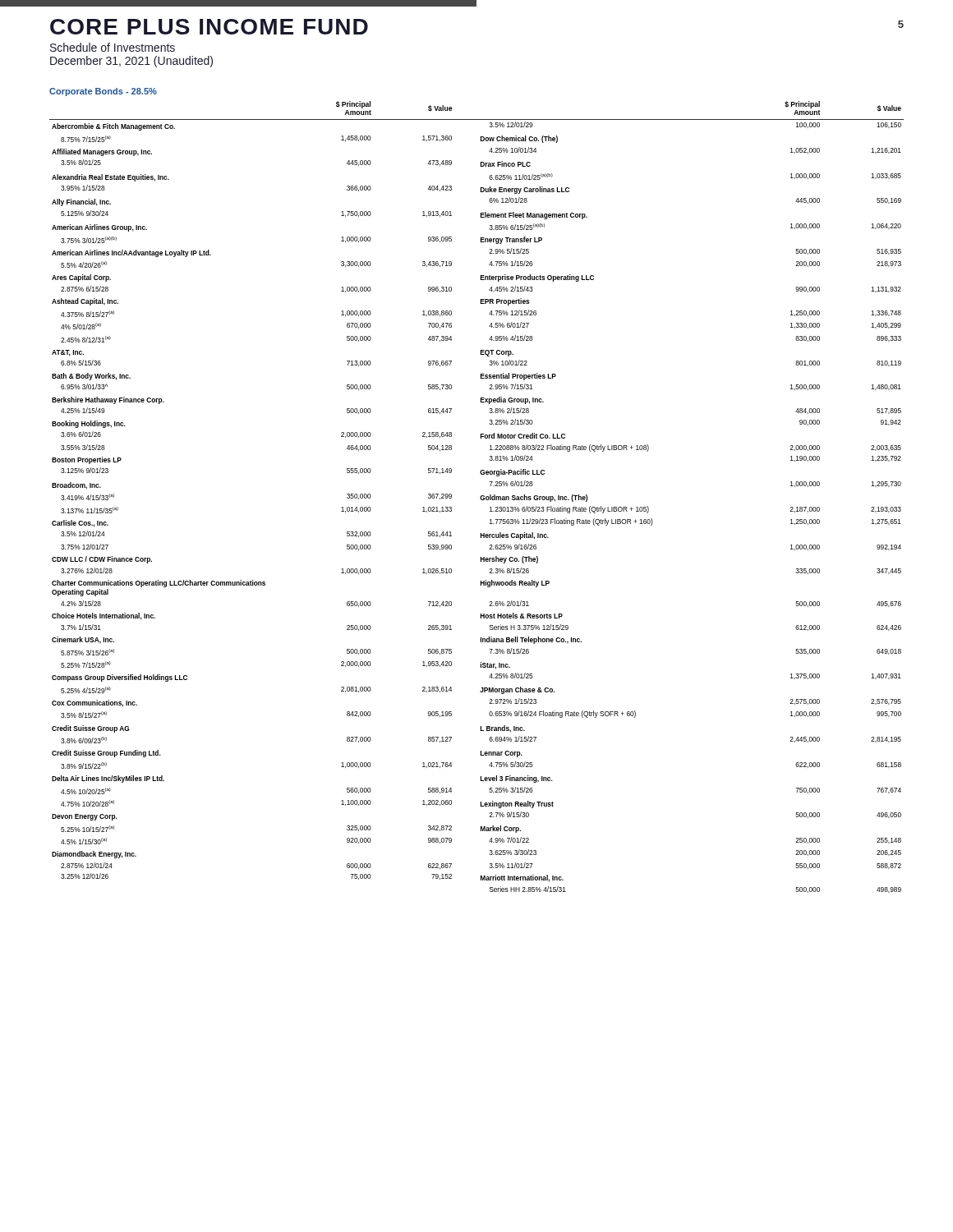953x1232 pixels.
Task: Find the table that mentions "Dow Chemical Co. (The)"
Action: coord(476,662)
